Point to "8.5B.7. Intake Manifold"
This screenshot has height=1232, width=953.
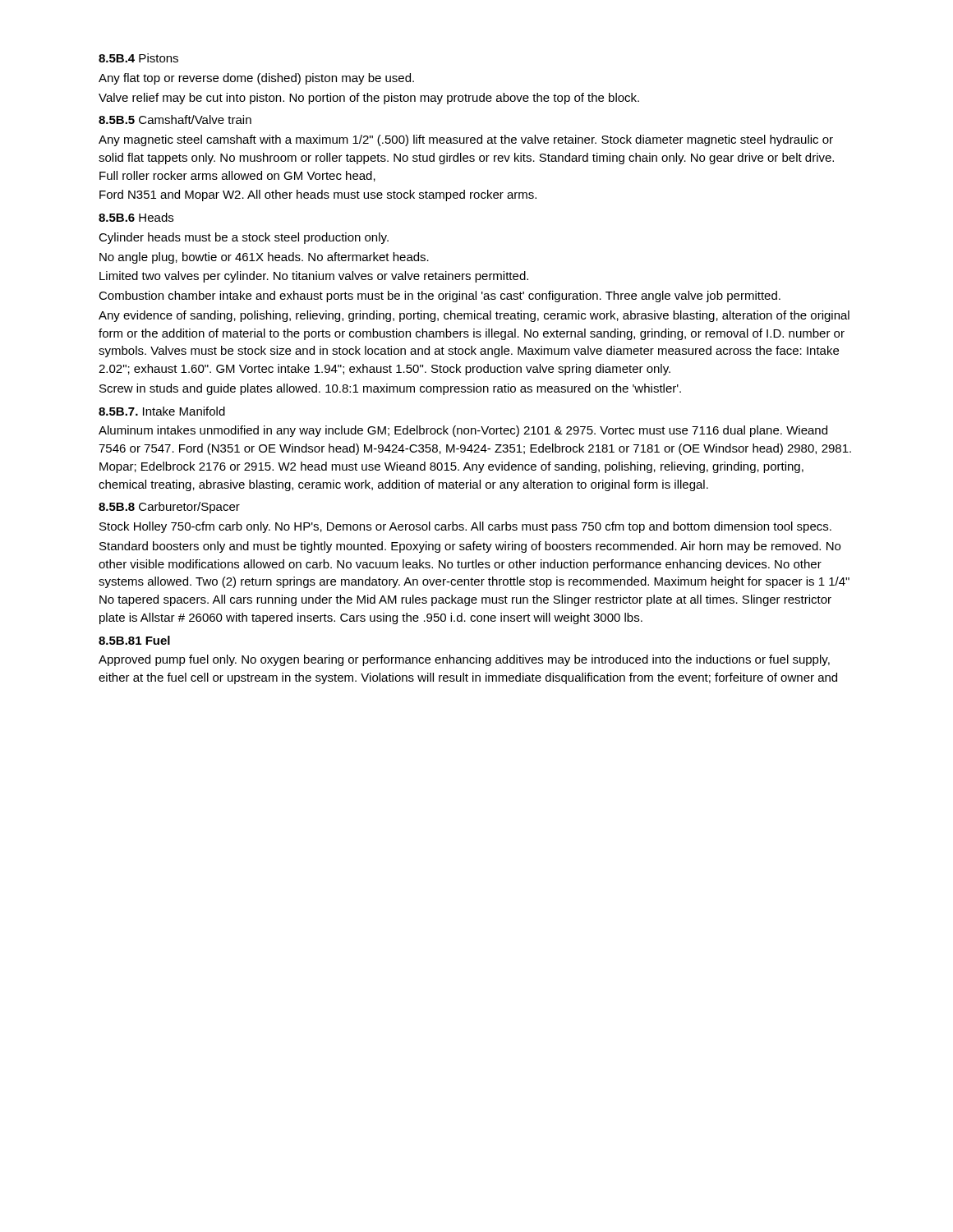pos(162,411)
